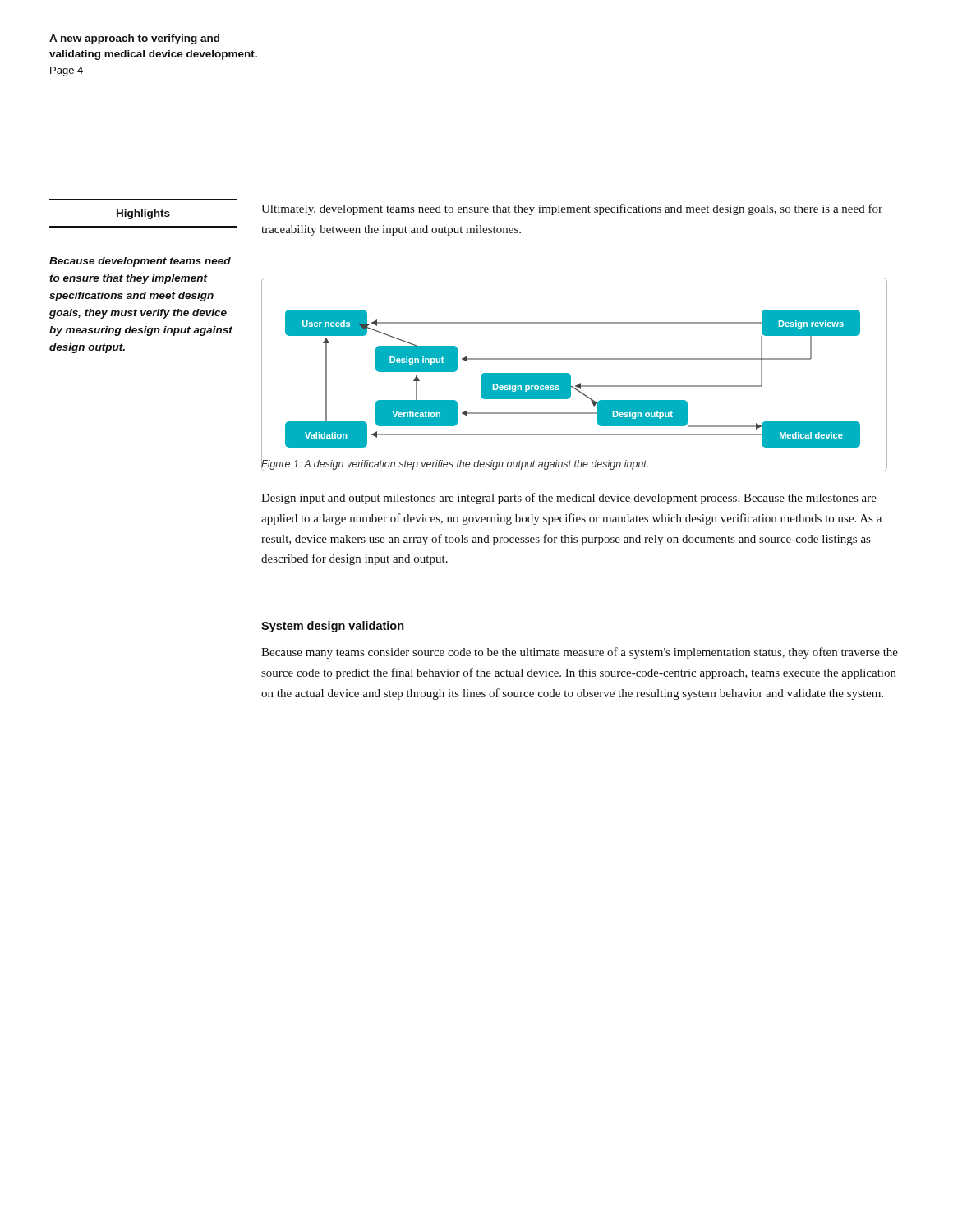The image size is (953, 1232).
Task: Locate the section header containing "System design validation"
Action: [x=333, y=626]
